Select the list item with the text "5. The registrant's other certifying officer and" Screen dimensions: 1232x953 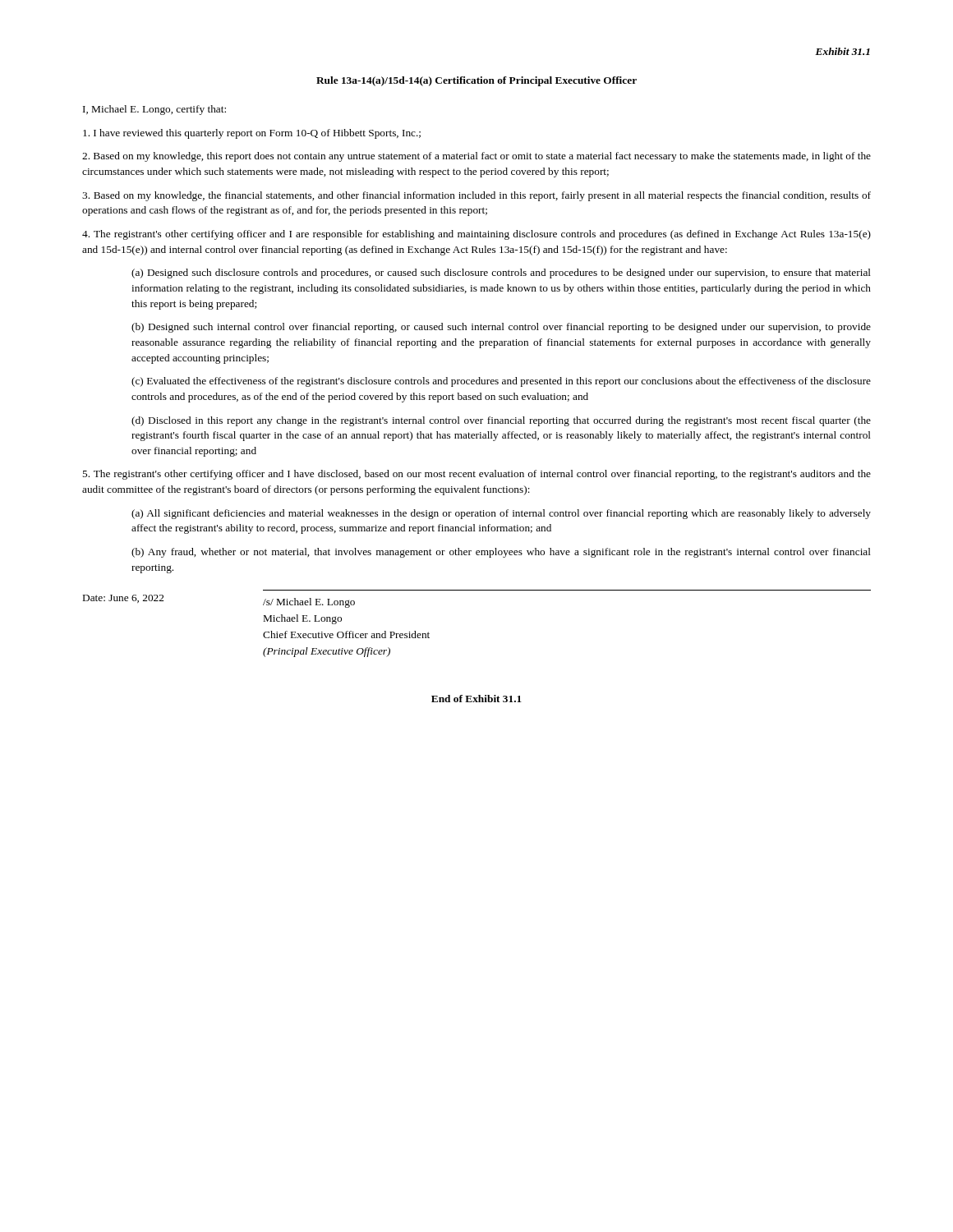(x=476, y=482)
